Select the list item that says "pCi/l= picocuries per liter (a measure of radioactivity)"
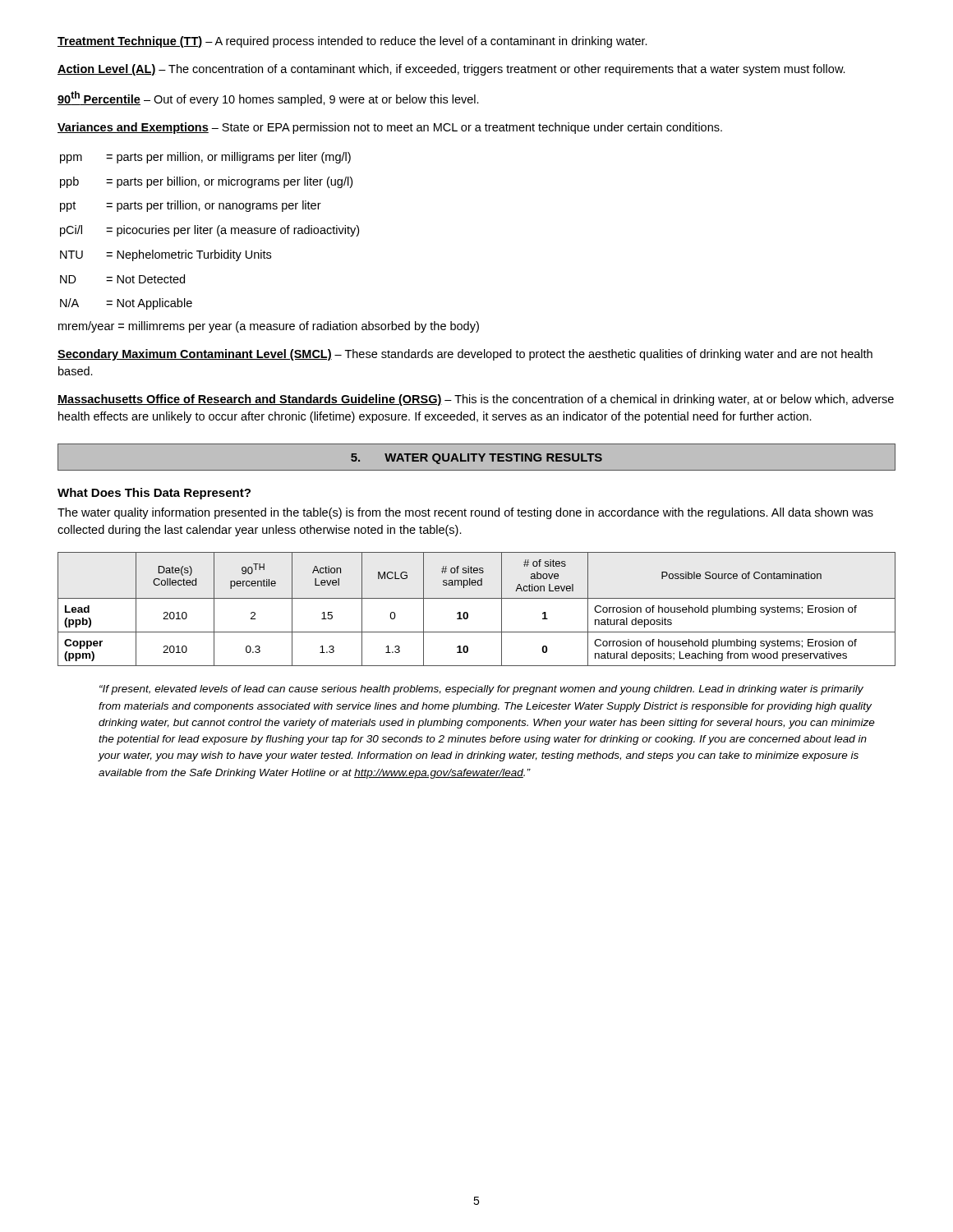 (210, 231)
